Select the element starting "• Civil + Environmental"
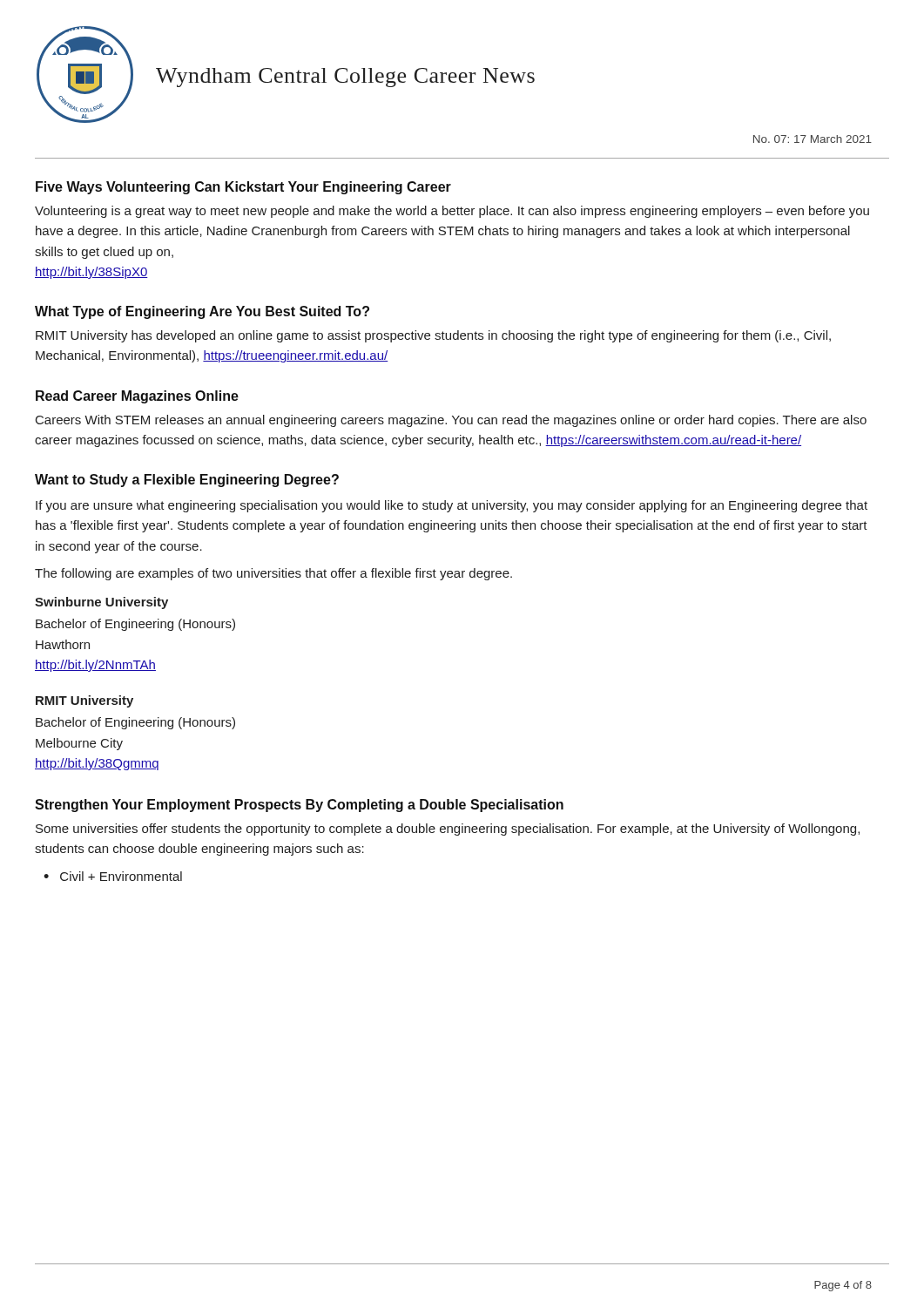924x1307 pixels. [113, 877]
